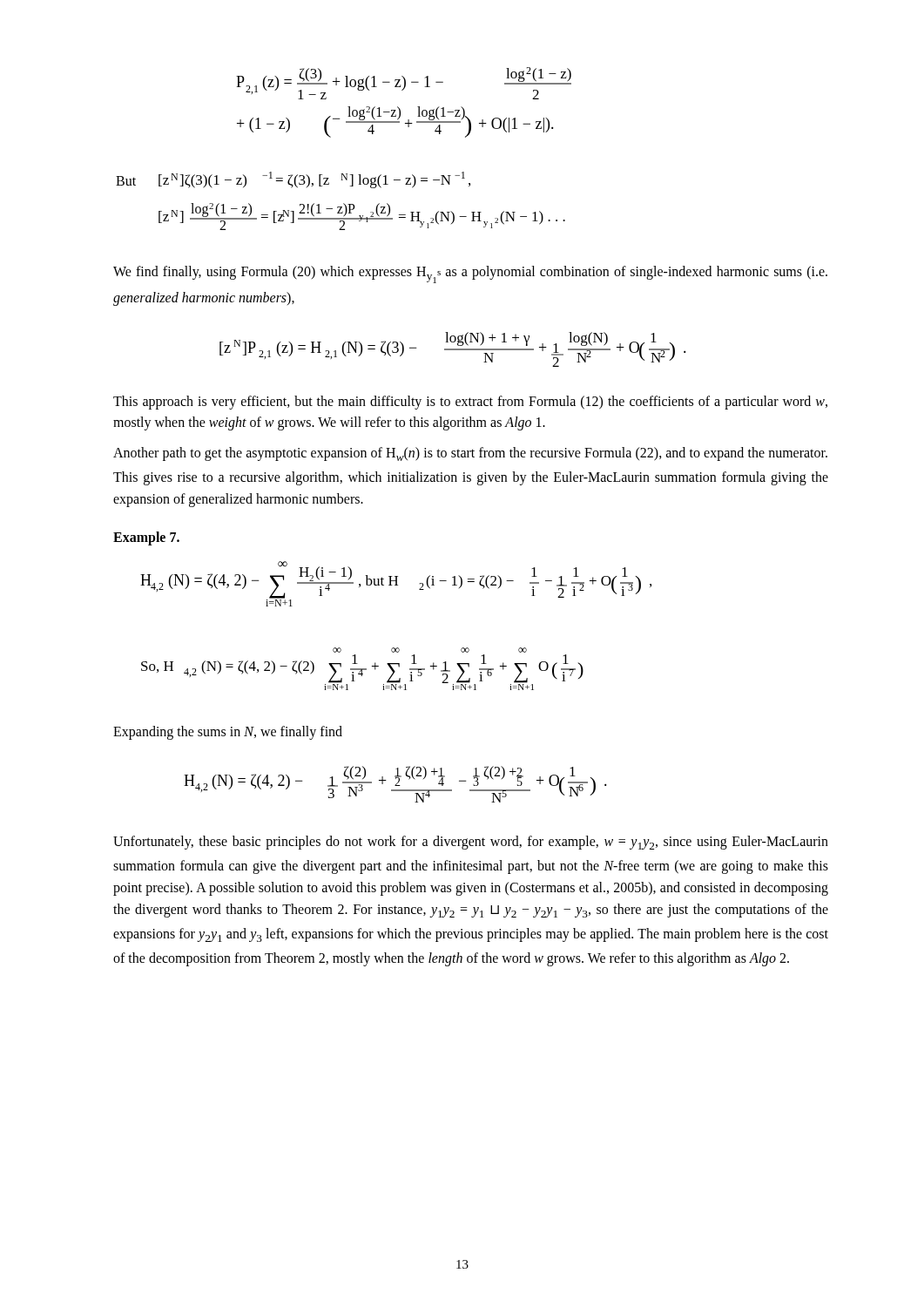Find the region starting "[z N ]P 2,1 (z) = H 2,1"
This screenshot has width=924, height=1307.
(x=471, y=348)
